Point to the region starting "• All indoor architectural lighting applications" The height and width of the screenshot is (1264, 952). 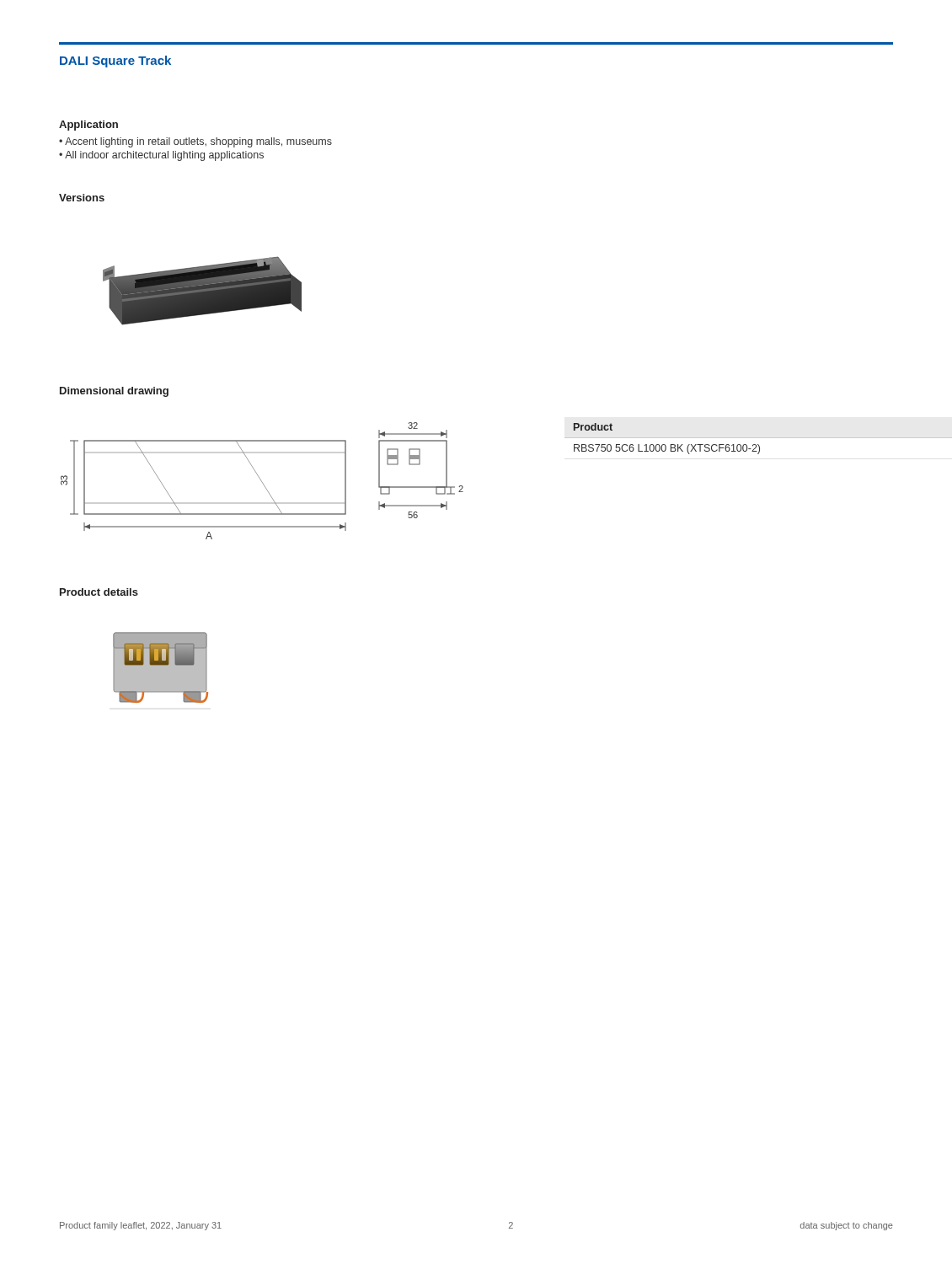[x=162, y=155]
